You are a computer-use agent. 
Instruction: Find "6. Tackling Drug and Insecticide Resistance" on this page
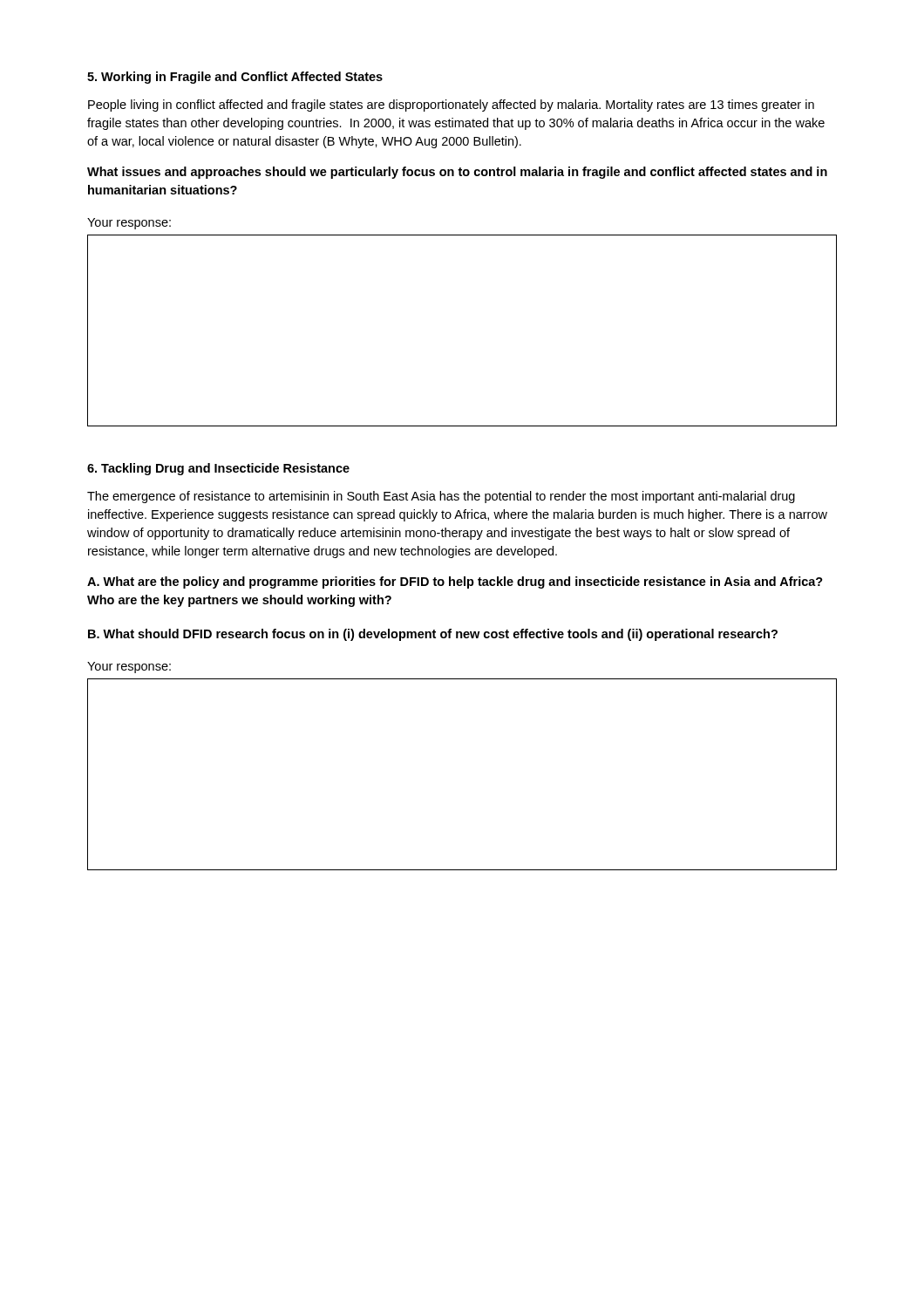(218, 468)
